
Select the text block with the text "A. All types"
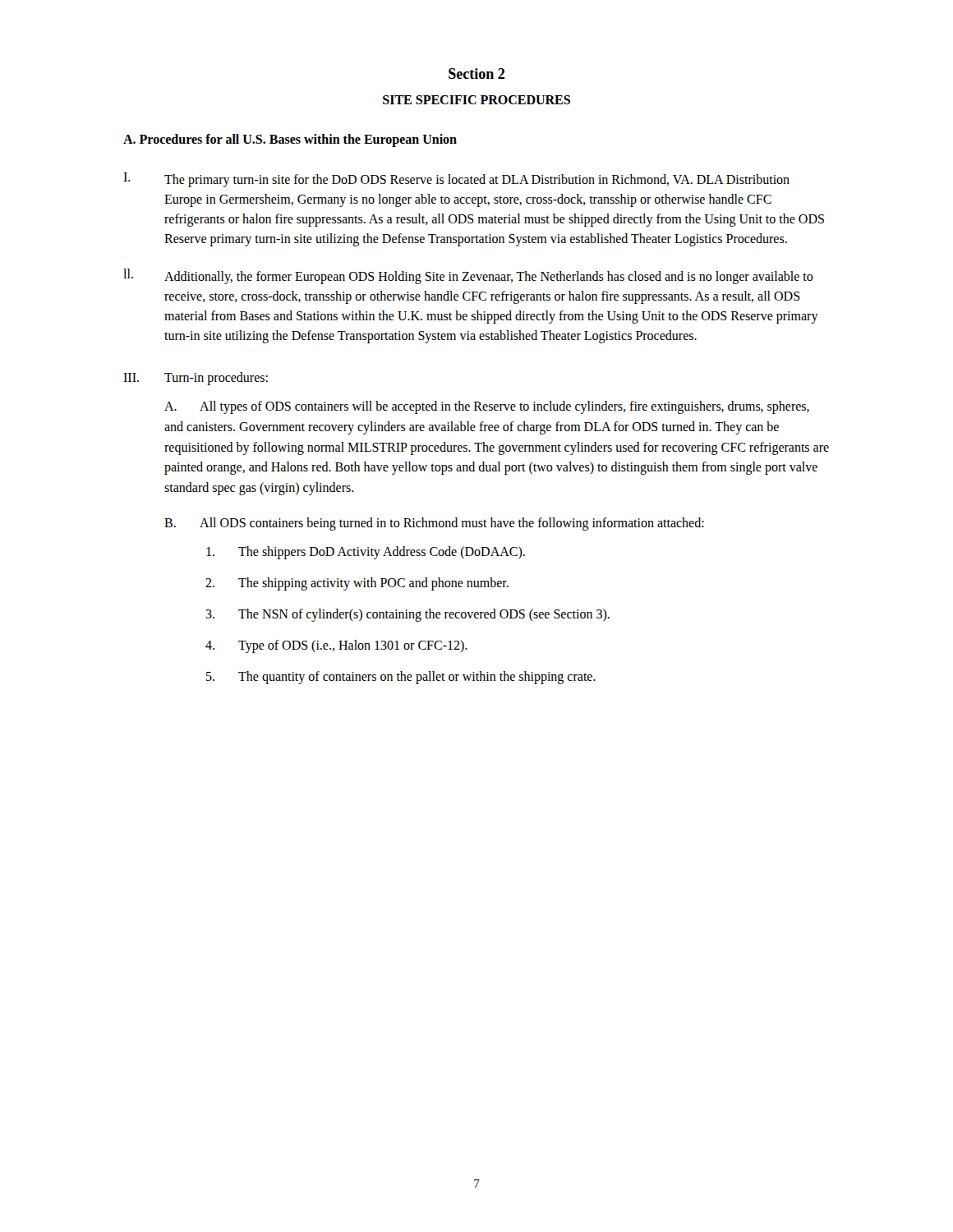click(x=497, y=446)
